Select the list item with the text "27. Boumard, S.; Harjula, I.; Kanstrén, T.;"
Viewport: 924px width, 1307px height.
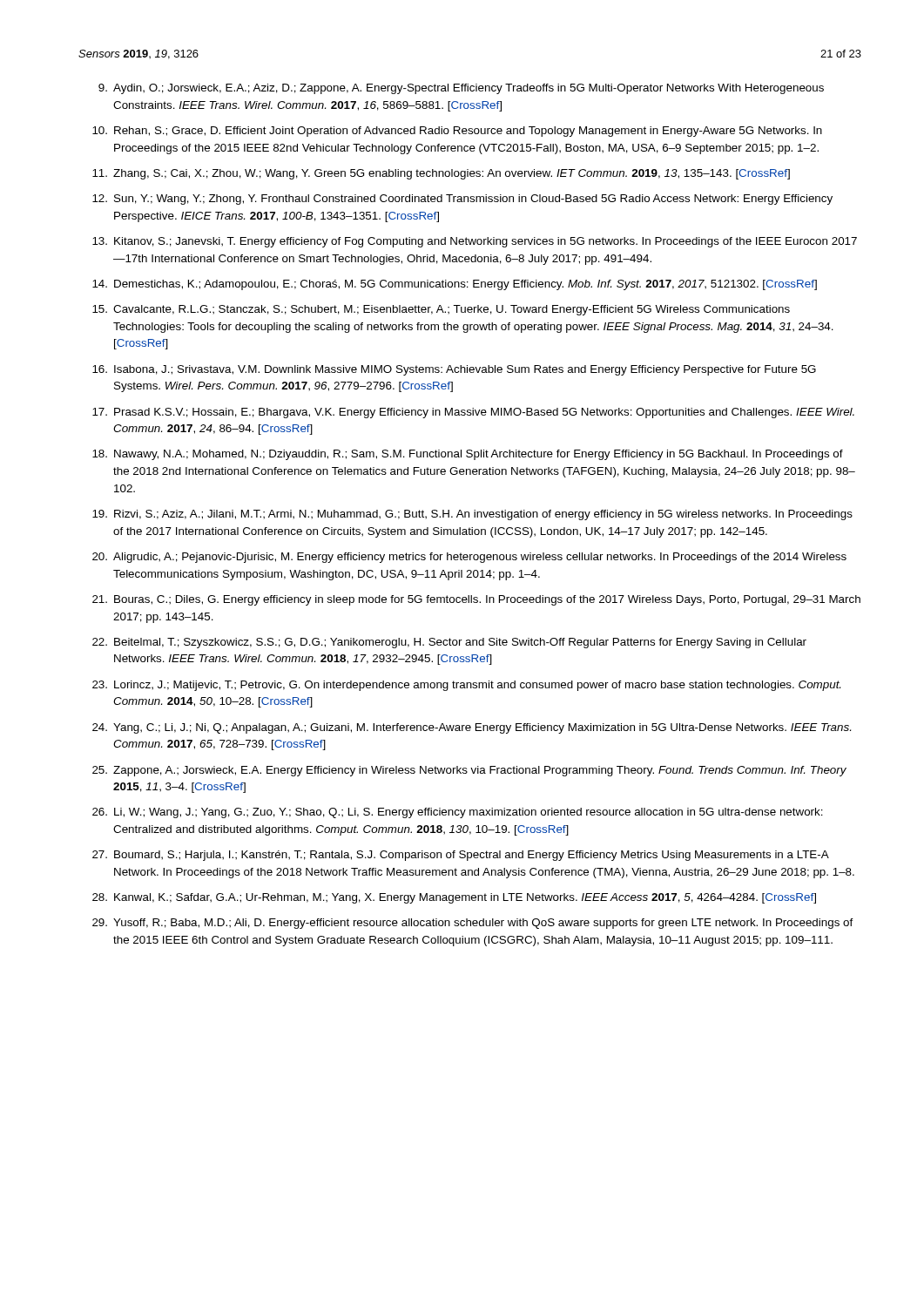[x=470, y=863]
